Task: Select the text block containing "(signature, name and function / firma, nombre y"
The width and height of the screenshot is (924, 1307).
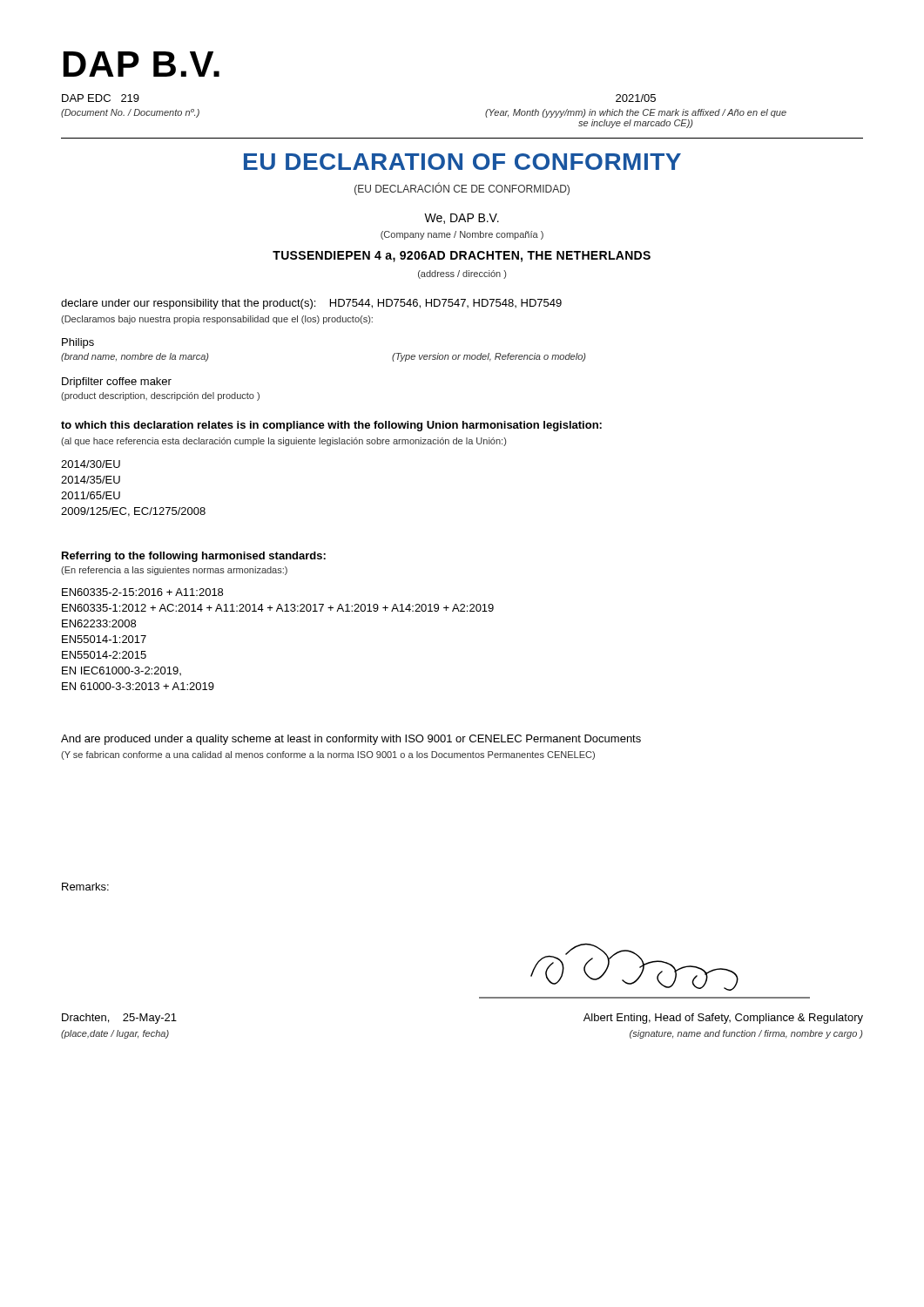Action: click(x=746, y=1033)
